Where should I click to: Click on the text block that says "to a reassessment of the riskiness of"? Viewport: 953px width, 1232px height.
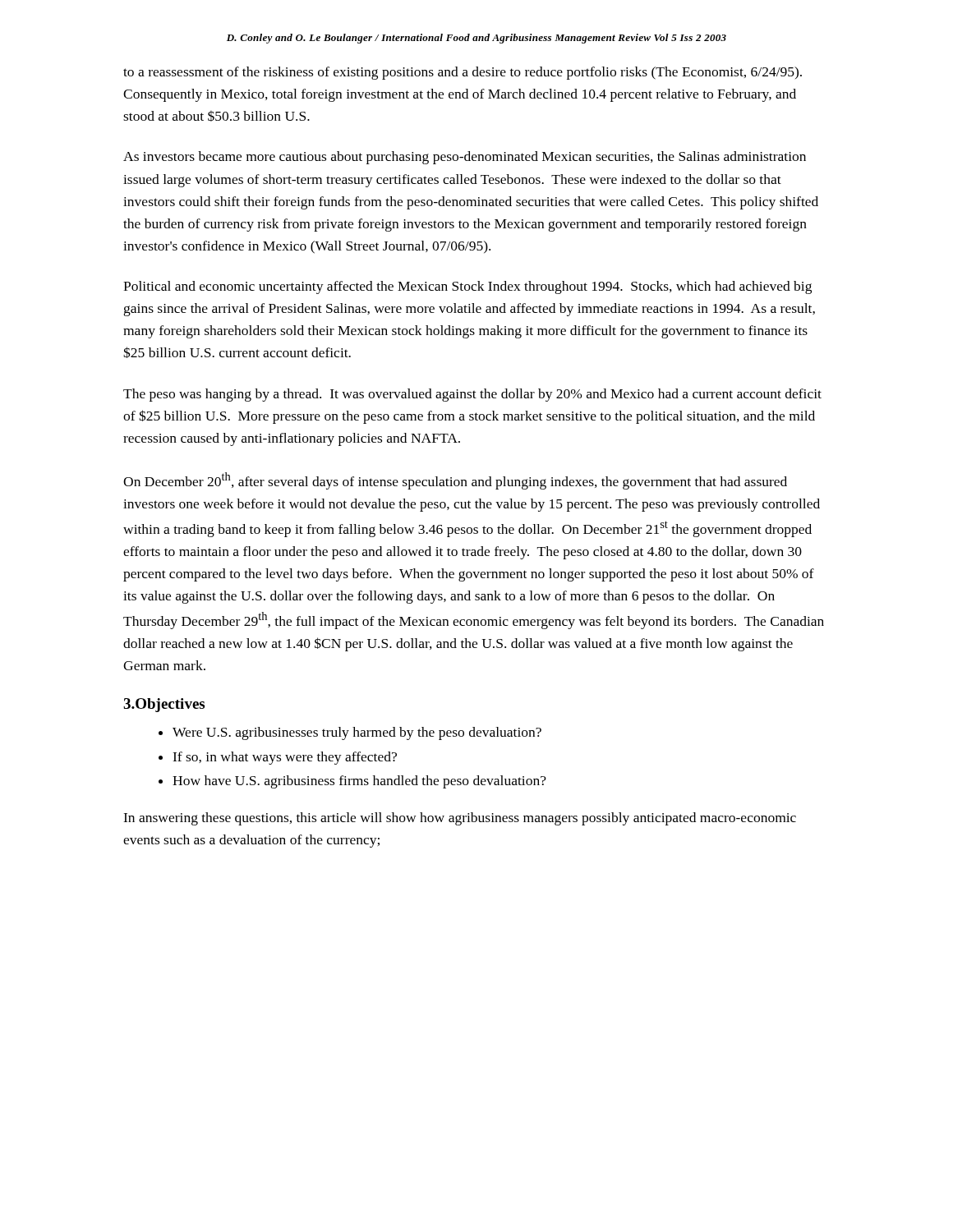click(463, 94)
